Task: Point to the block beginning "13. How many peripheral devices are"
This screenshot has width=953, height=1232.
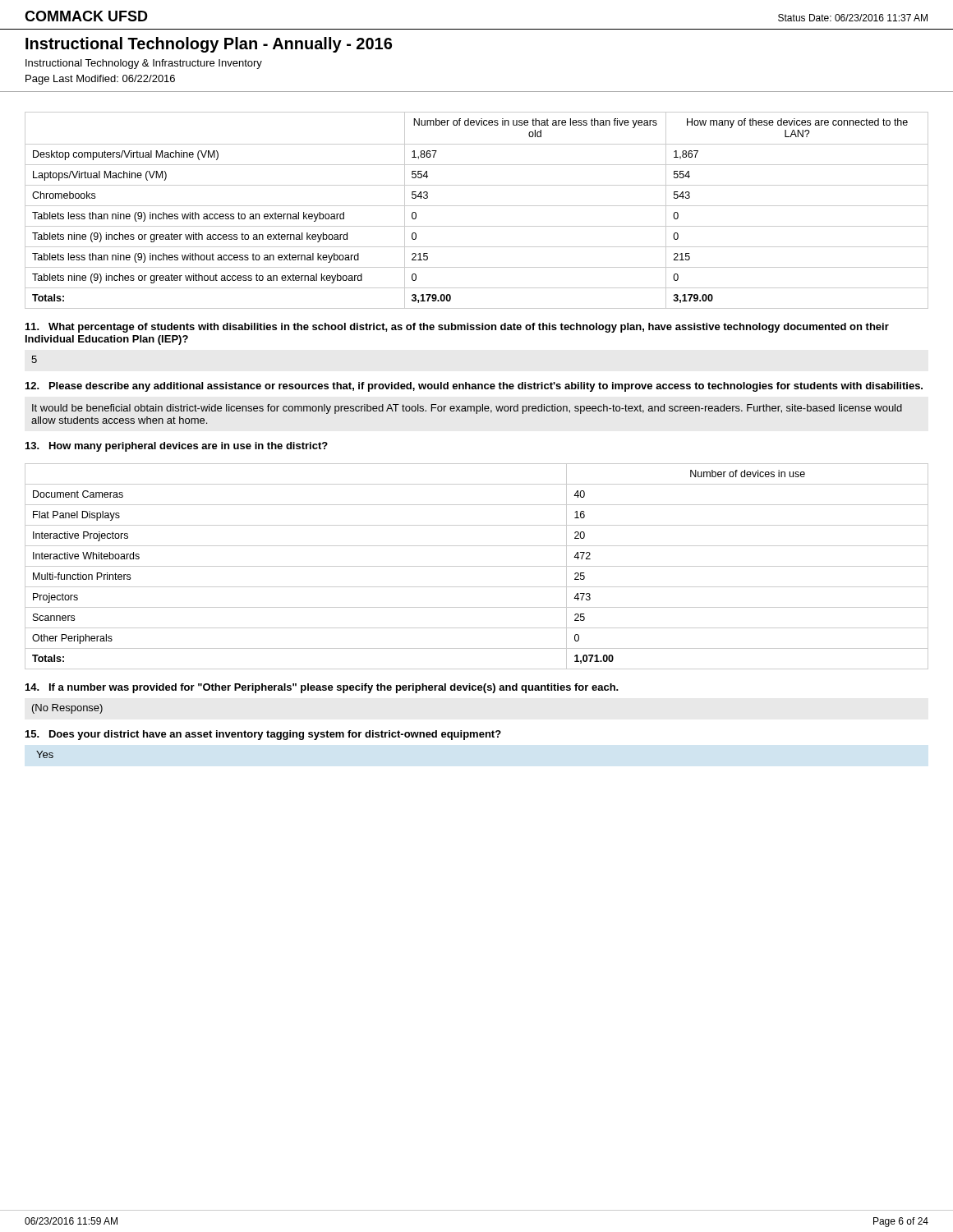Action: (176, 446)
